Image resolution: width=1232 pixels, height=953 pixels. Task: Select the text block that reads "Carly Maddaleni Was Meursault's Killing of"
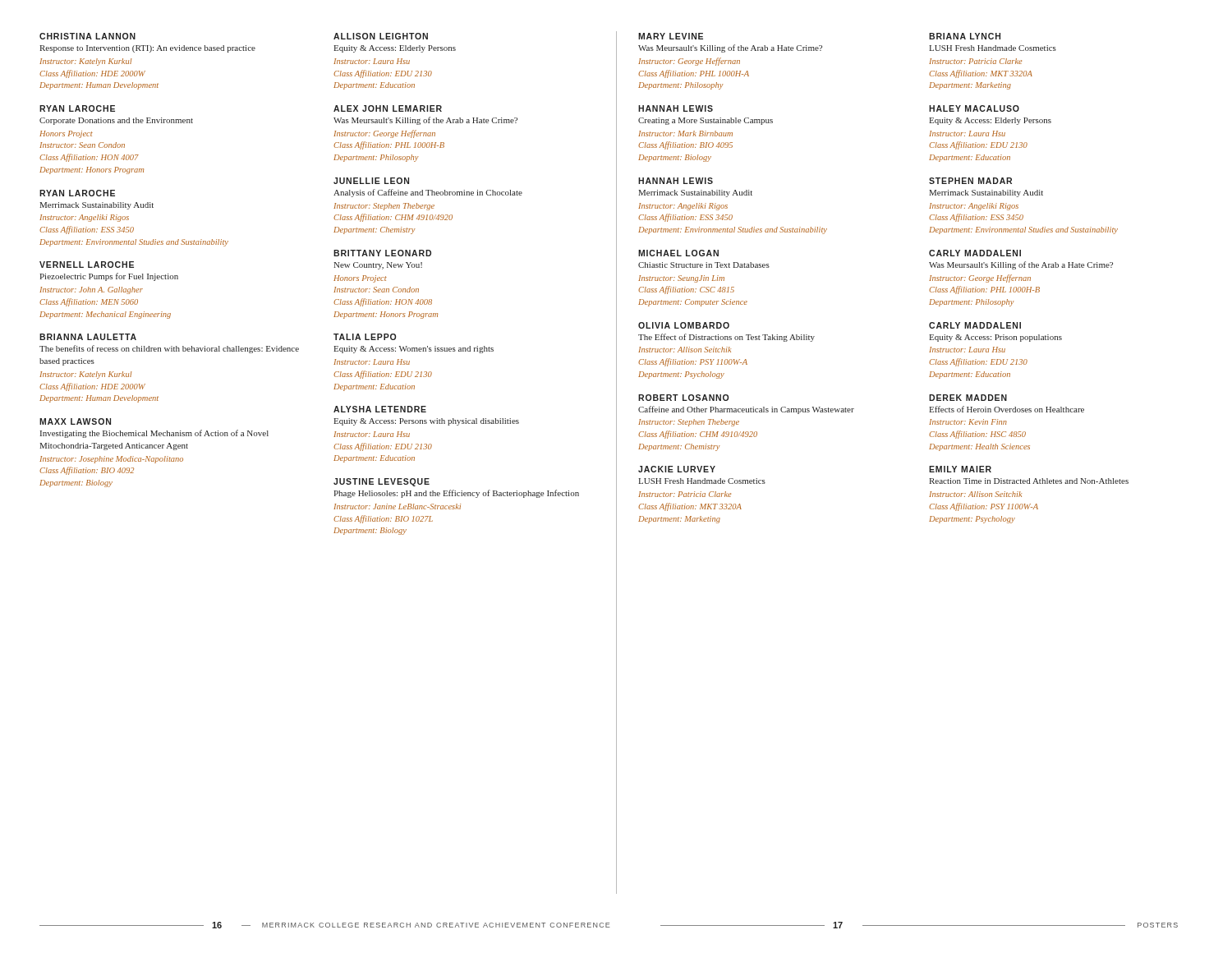1054,278
